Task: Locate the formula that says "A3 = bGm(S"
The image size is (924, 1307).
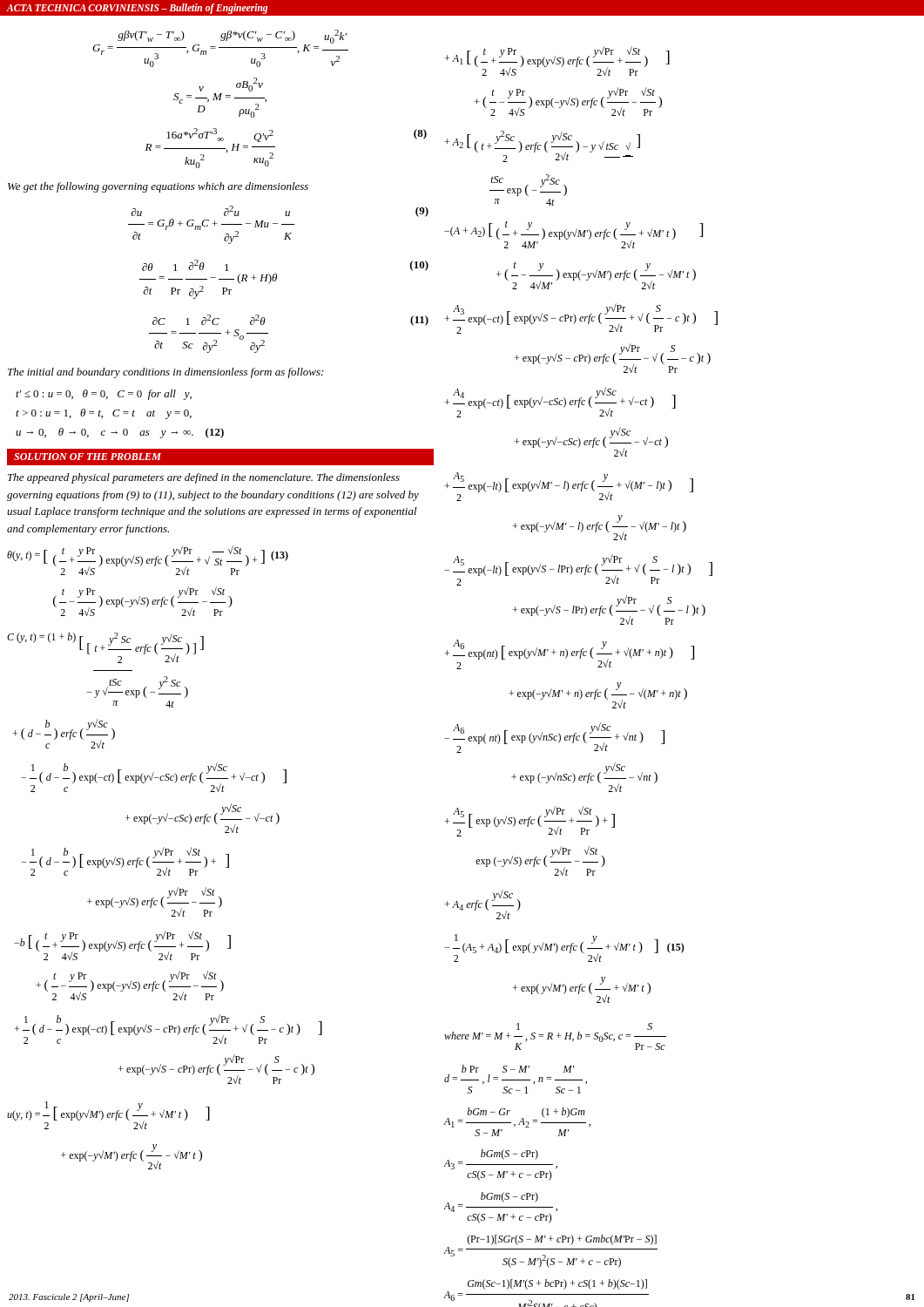Action: click(501, 1165)
